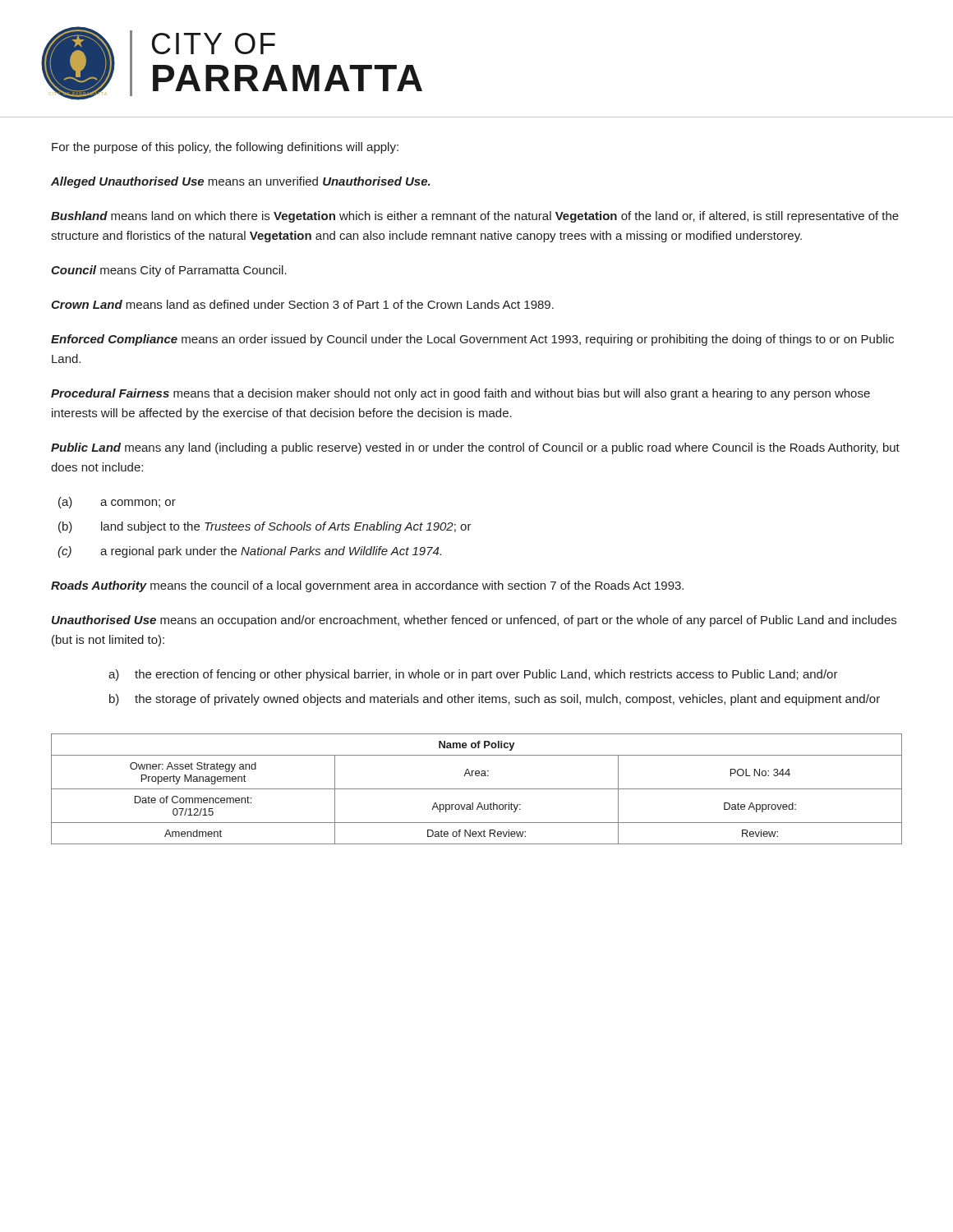Select the text block that reads "Bushland means land on"

[475, 225]
